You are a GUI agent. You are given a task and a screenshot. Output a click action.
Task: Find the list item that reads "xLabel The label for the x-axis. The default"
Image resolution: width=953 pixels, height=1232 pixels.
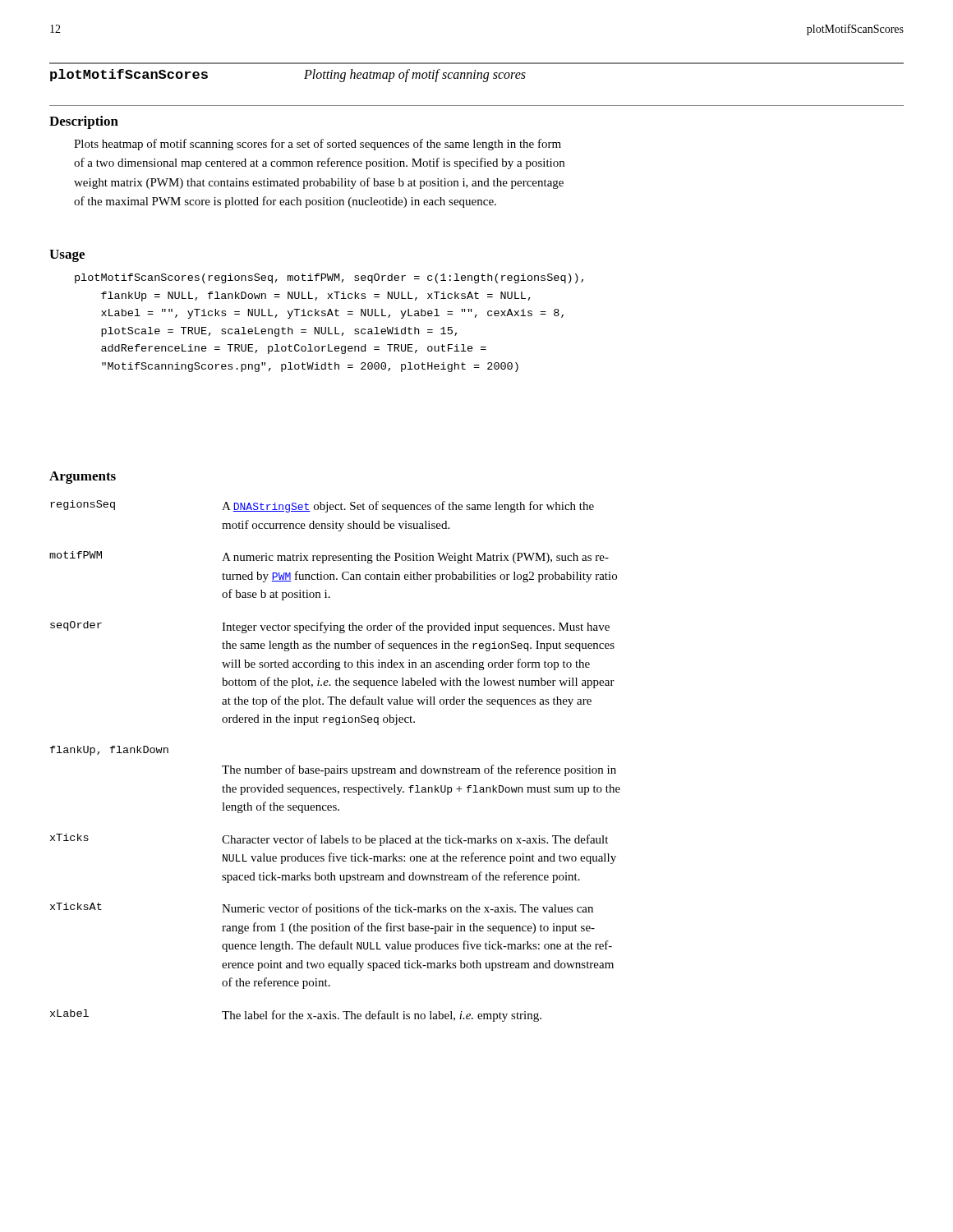(x=476, y=1018)
